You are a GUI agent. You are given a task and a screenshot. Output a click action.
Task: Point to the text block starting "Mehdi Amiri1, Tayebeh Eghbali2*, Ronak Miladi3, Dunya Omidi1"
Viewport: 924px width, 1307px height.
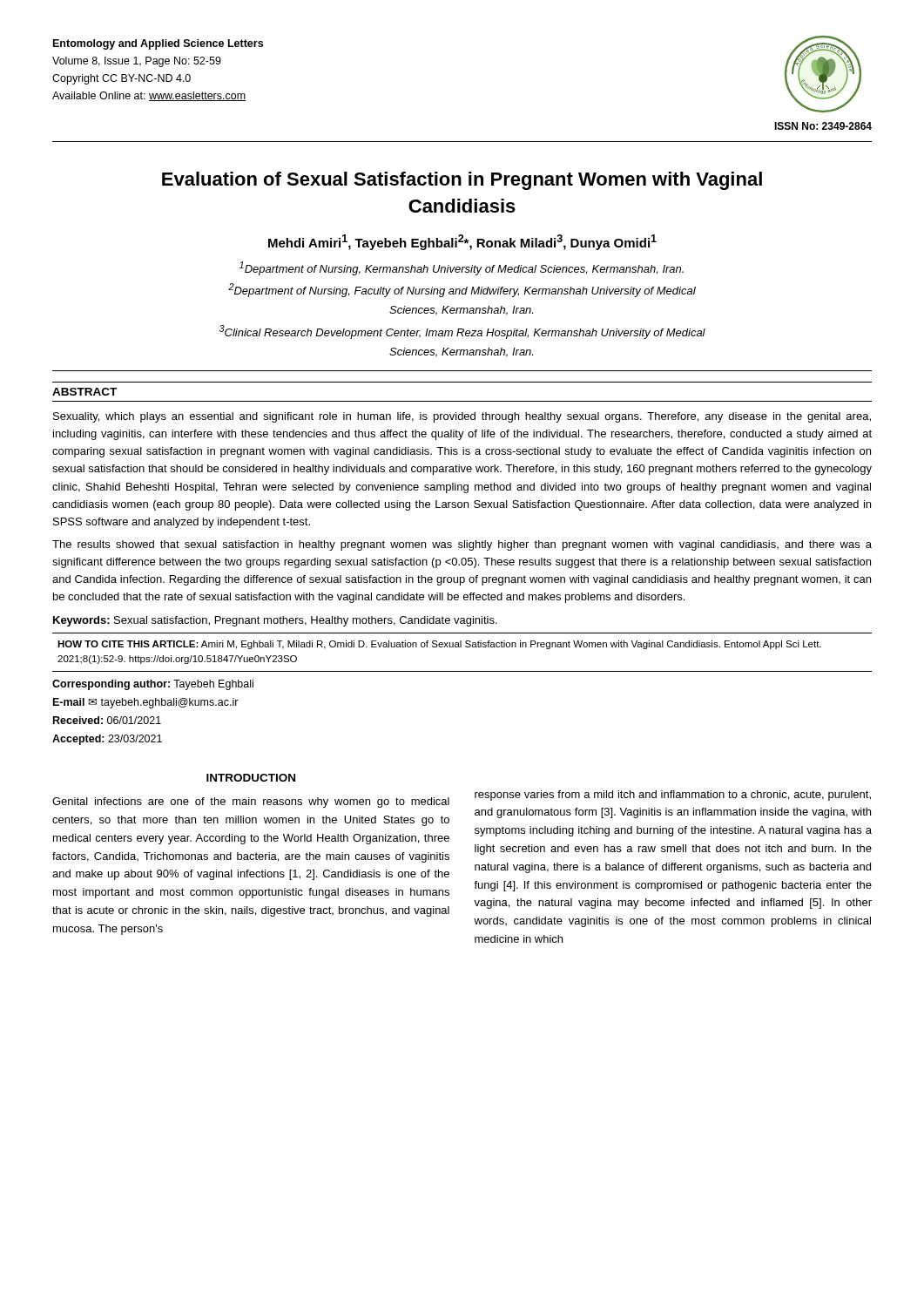(x=462, y=241)
